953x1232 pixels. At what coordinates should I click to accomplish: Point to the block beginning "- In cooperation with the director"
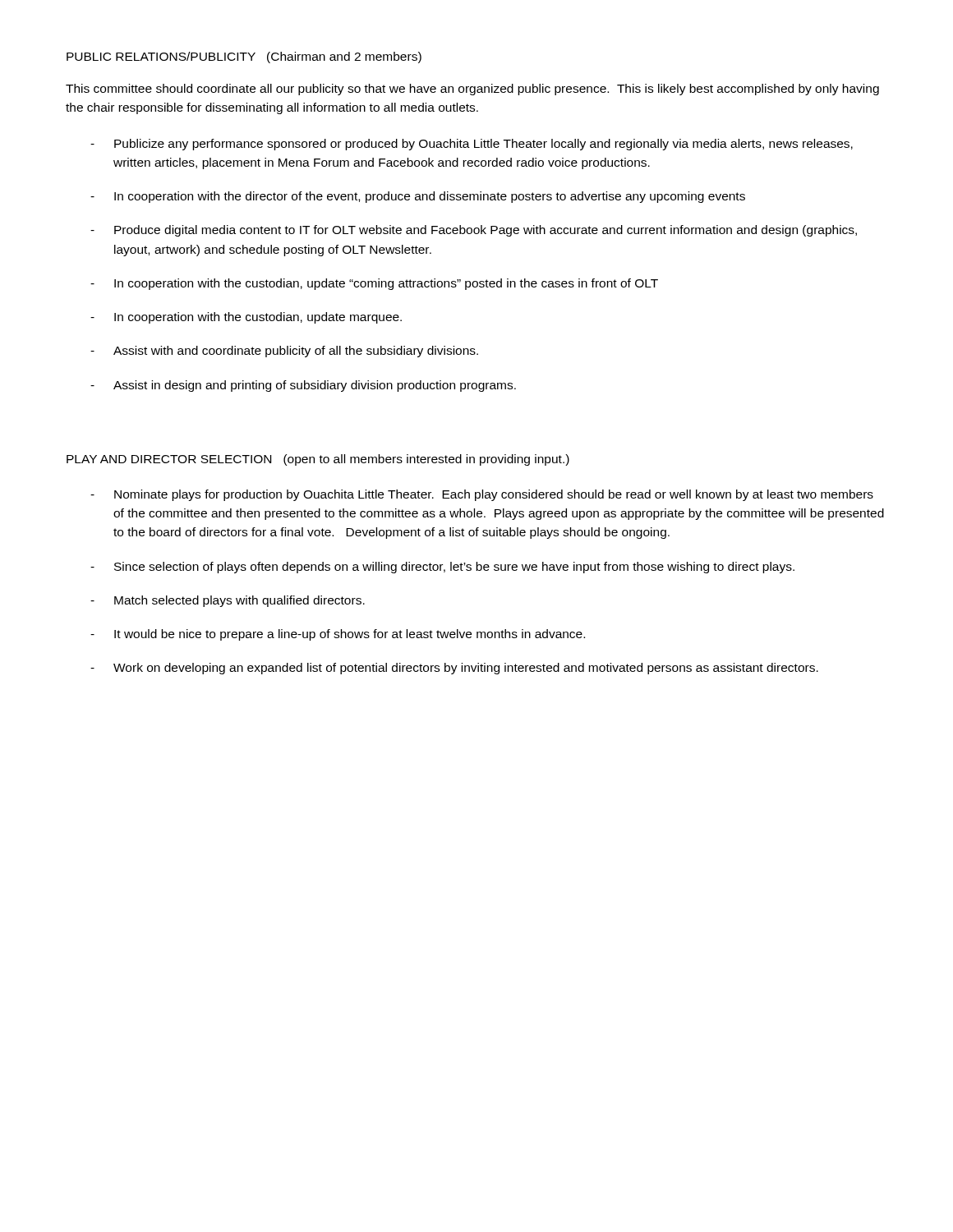point(489,196)
